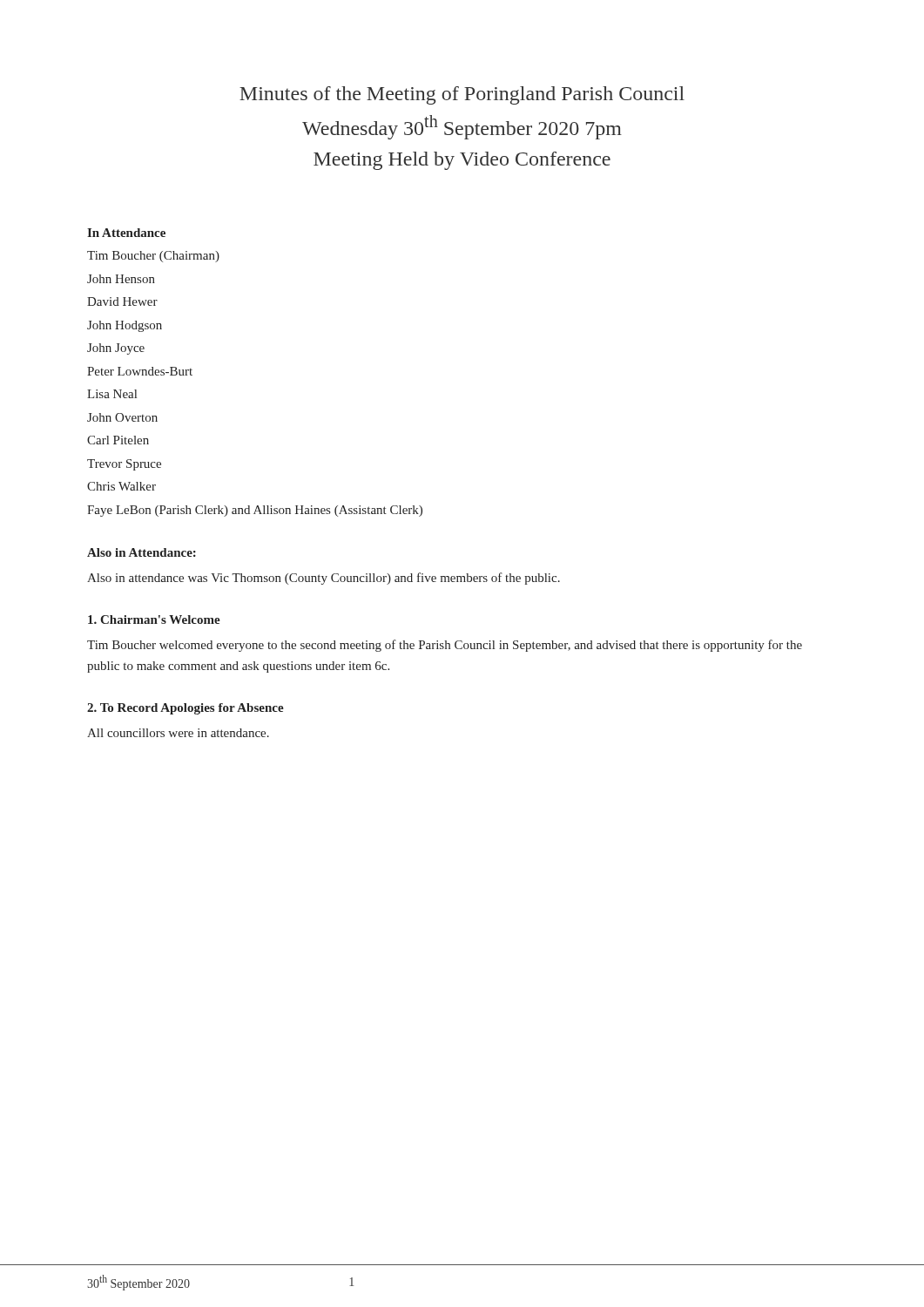The image size is (924, 1307).
Task: Point to the block starting "Tim Boucher (Chairman)"
Action: point(153,256)
